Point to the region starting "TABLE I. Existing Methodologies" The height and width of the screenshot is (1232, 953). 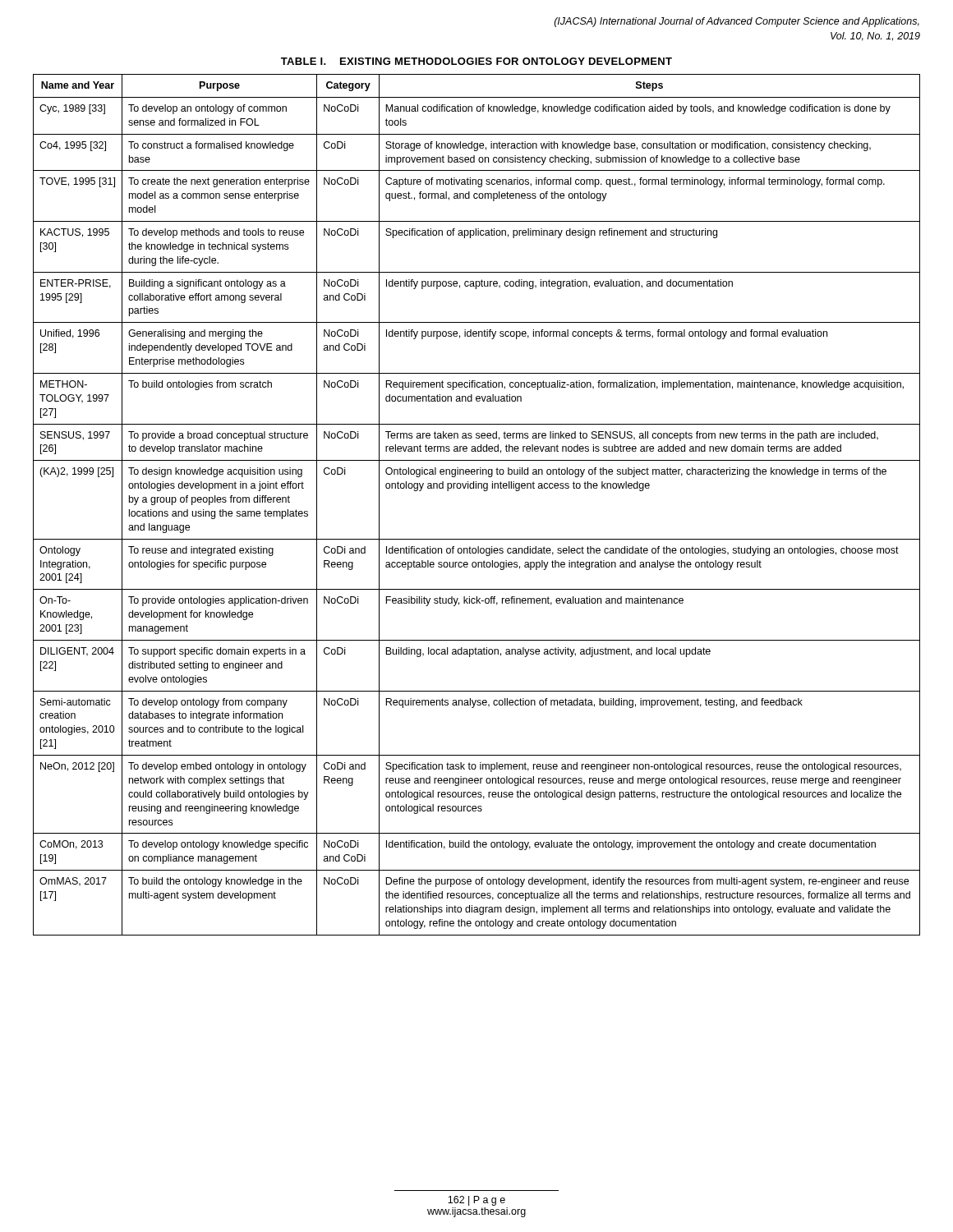[476, 61]
